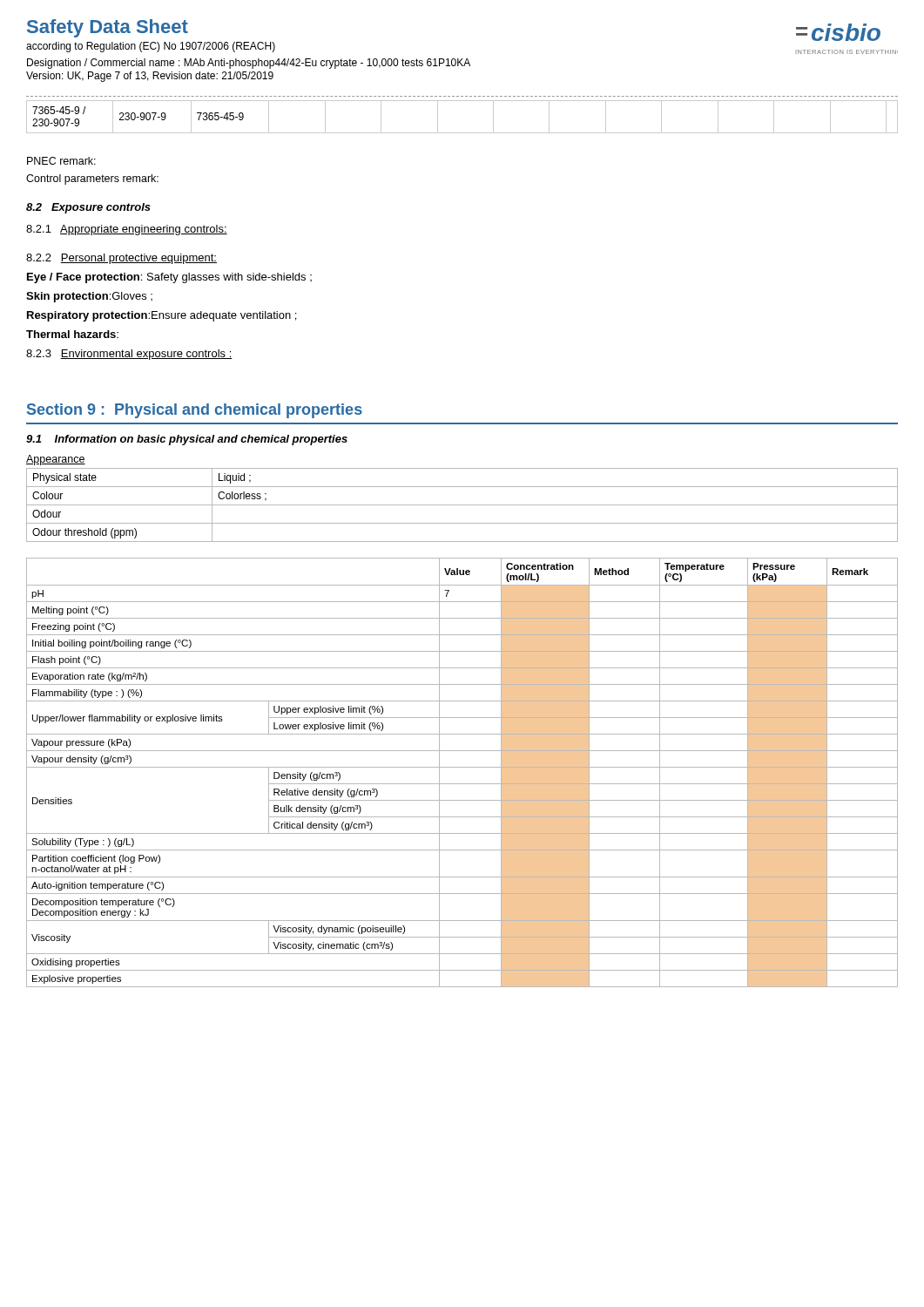
Task: Find the text block containing "2.2 Personal protective equipment: Eye /"
Action: point(169,306)
